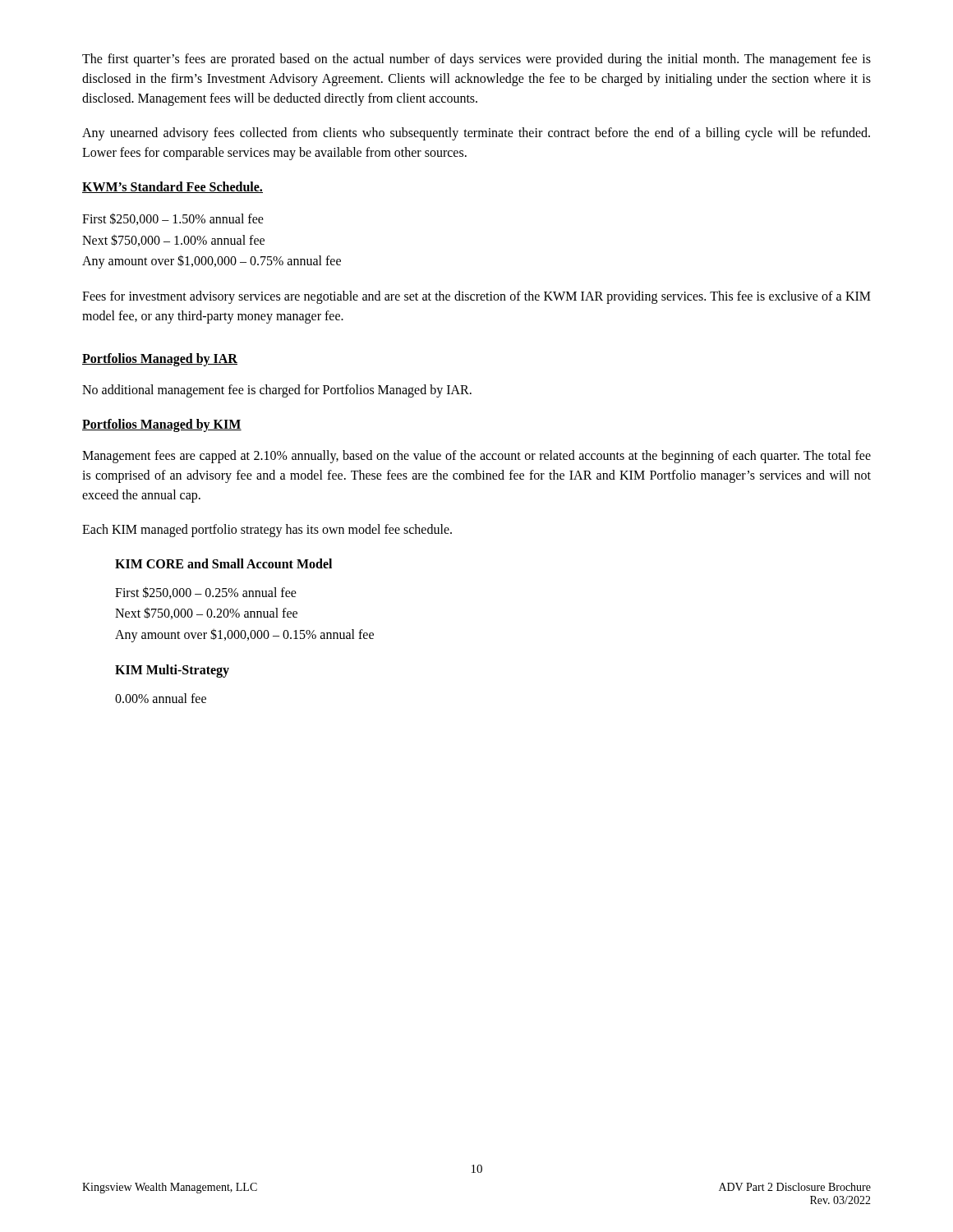Click the passage that begins "Any unearned advisory fees collected from clients"
Screen dimensions: 1232x953
point(476,143)
